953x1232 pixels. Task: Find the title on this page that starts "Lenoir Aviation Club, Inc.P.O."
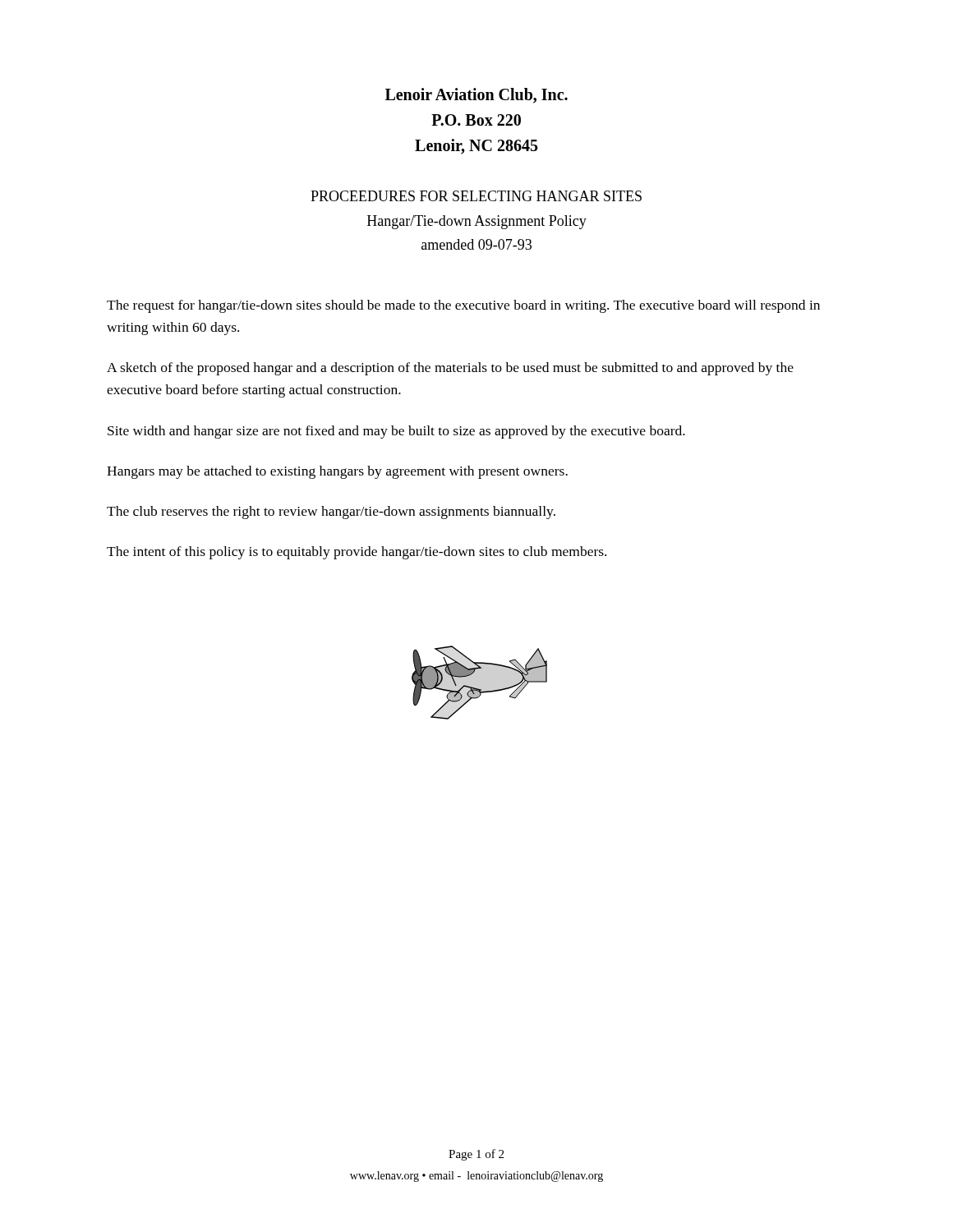(x=476, y=120)
